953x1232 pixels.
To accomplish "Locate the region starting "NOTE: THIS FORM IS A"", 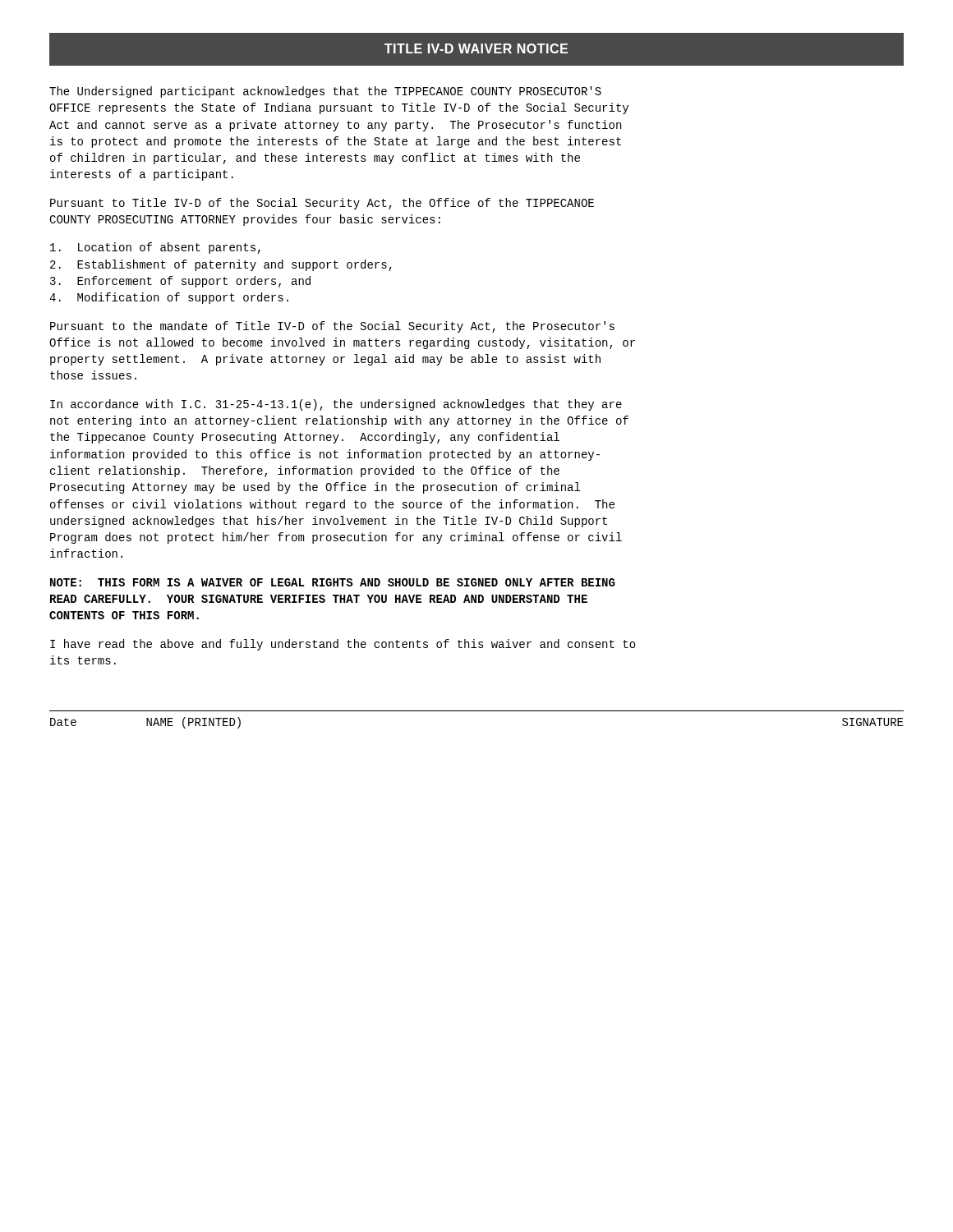I will [x=332, y=600].
